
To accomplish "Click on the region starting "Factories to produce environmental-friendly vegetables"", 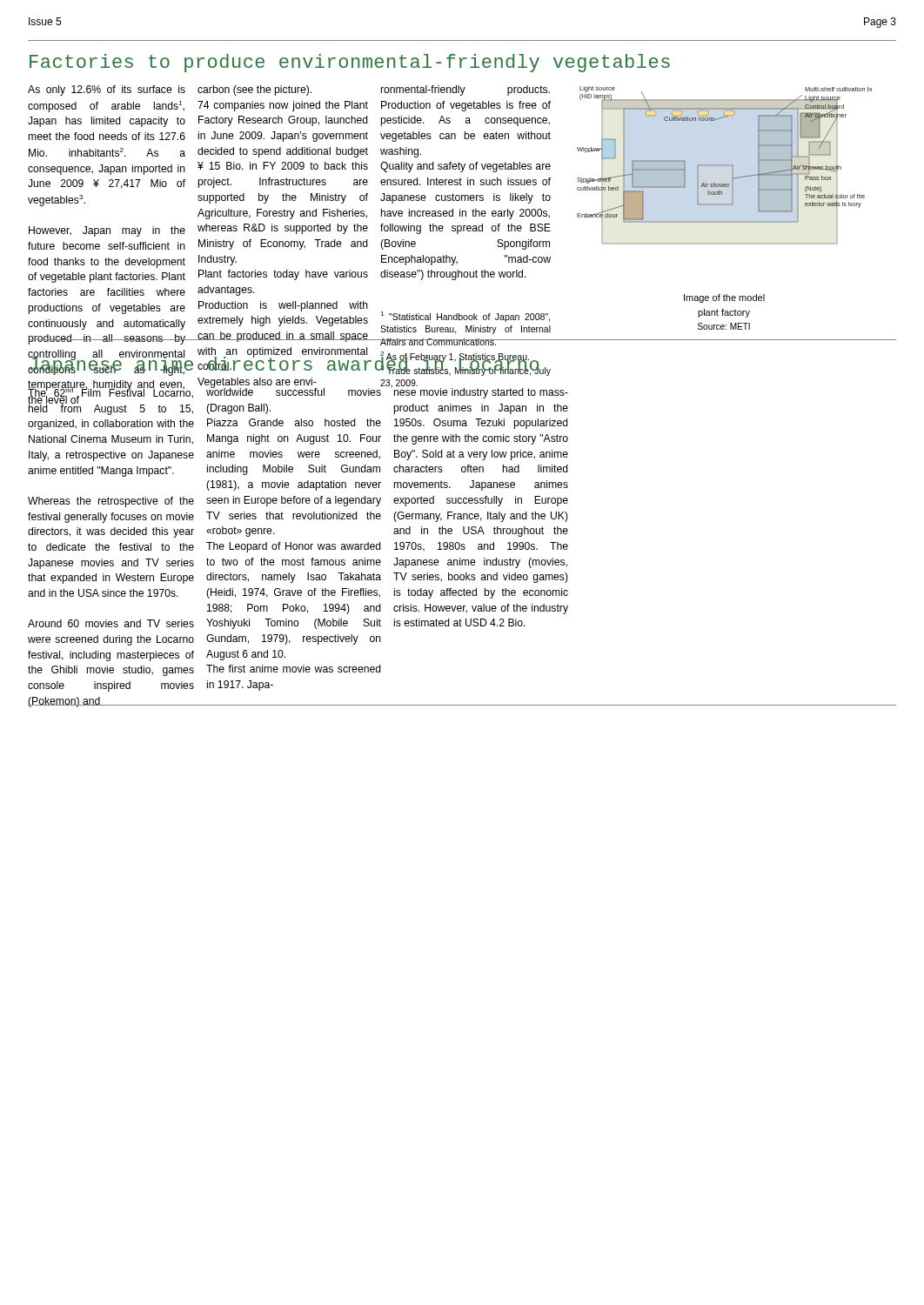I will pyautogui.click(x=350, y=63).
